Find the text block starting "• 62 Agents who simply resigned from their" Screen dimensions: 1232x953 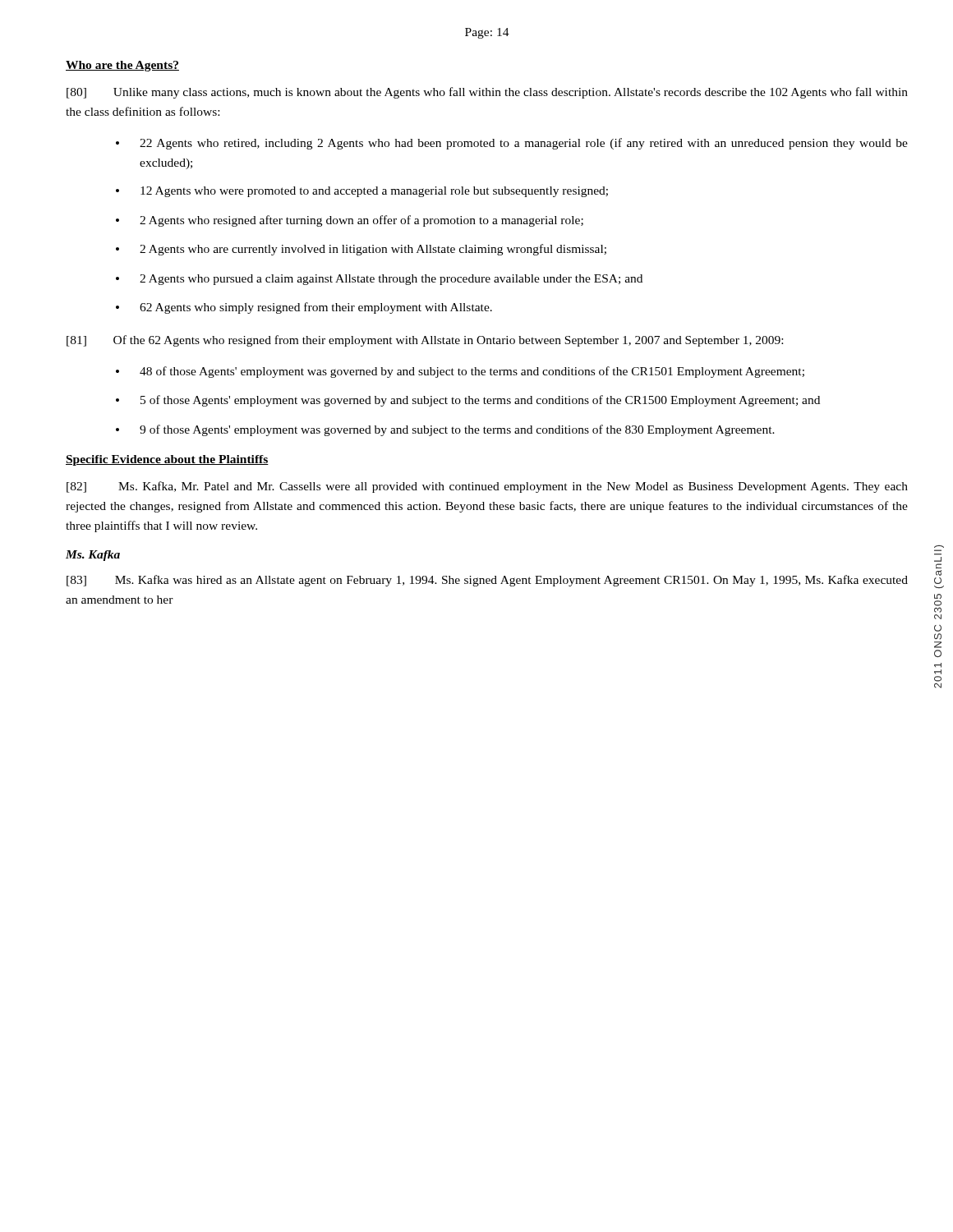coord(304,308)
